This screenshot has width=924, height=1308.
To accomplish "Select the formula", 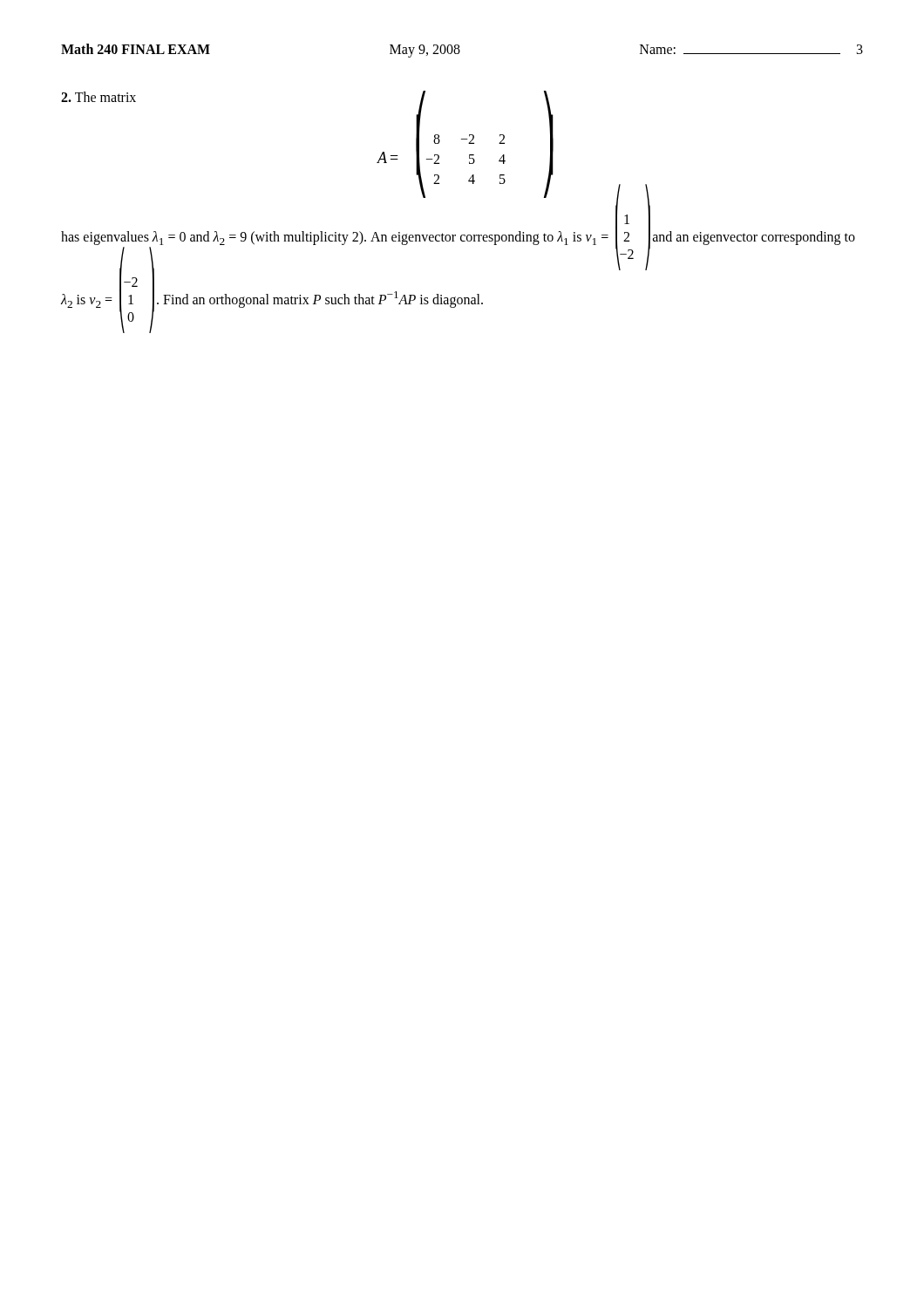I will tap(462, 159).
